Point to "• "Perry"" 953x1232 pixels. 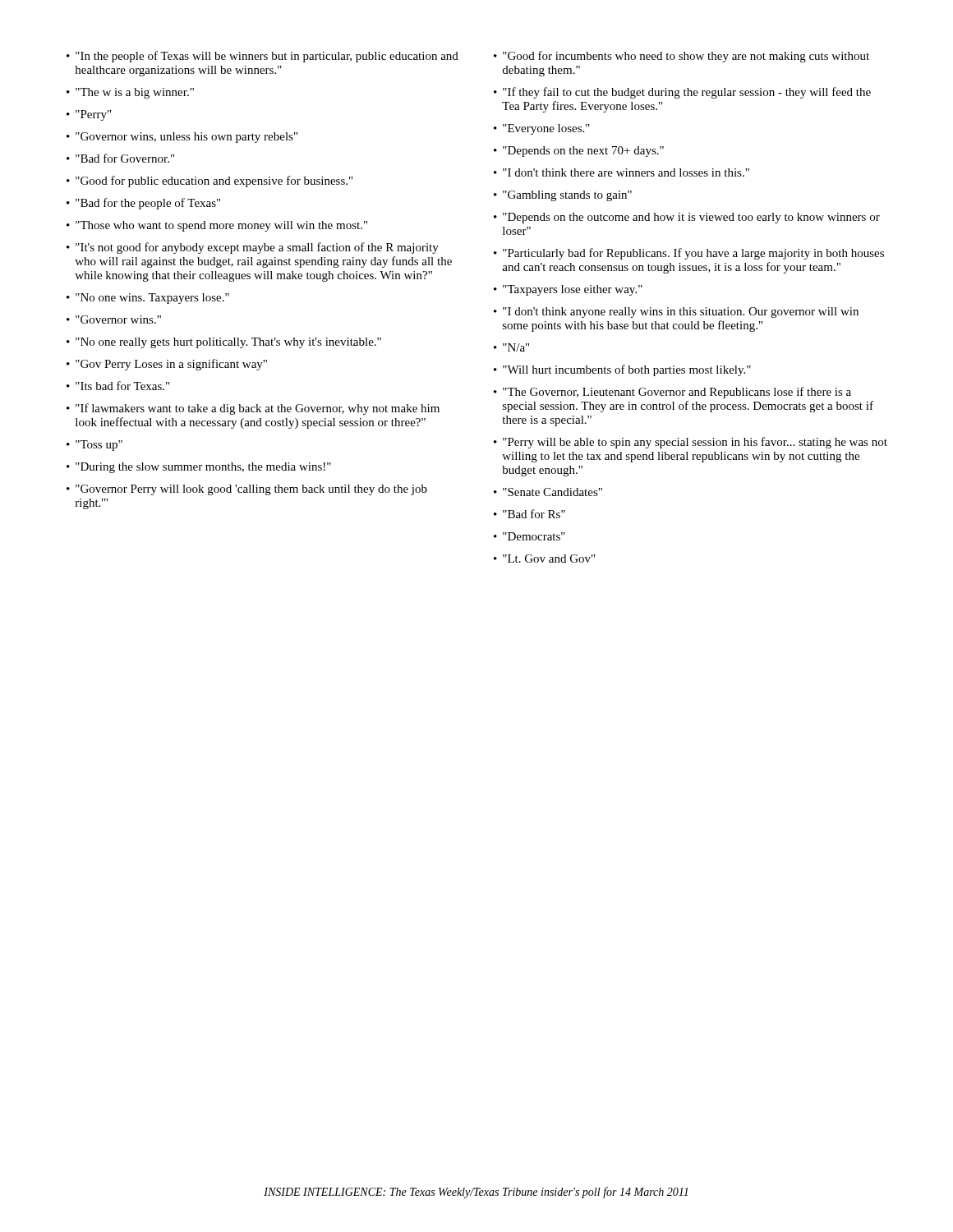(x=89, y=115)
